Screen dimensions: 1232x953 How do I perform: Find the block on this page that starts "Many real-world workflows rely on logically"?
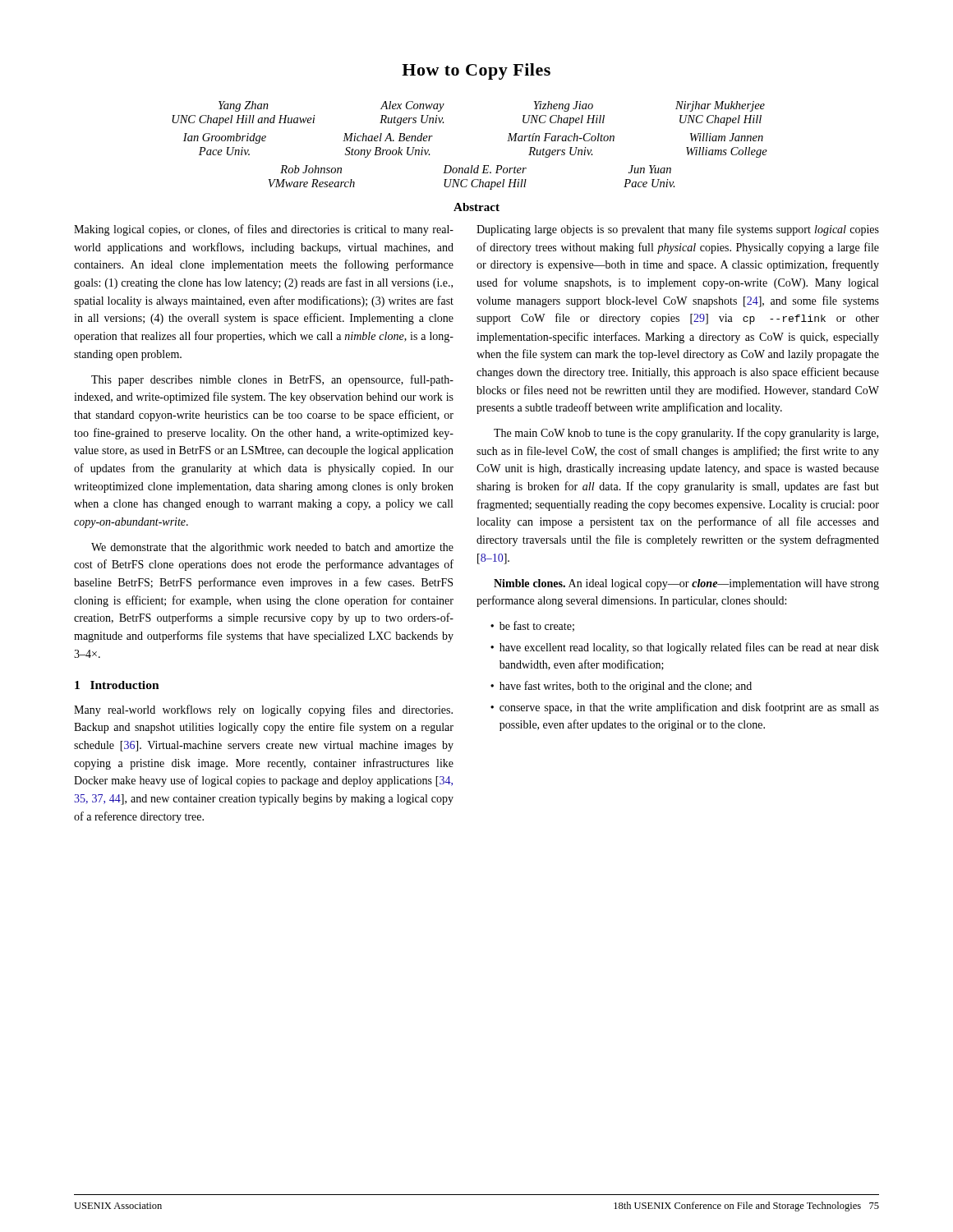264,763
